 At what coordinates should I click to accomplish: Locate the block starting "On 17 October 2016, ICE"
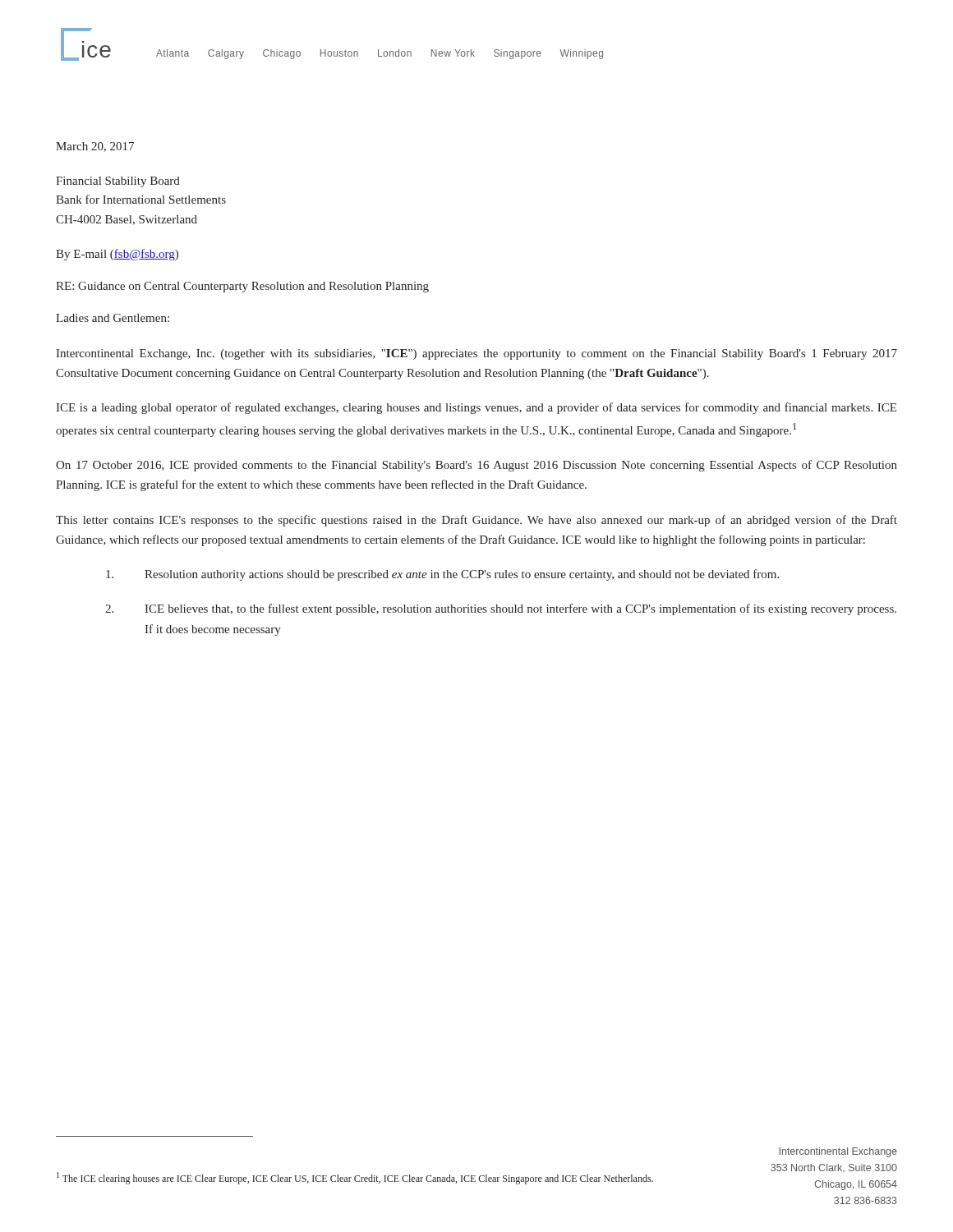476,475
